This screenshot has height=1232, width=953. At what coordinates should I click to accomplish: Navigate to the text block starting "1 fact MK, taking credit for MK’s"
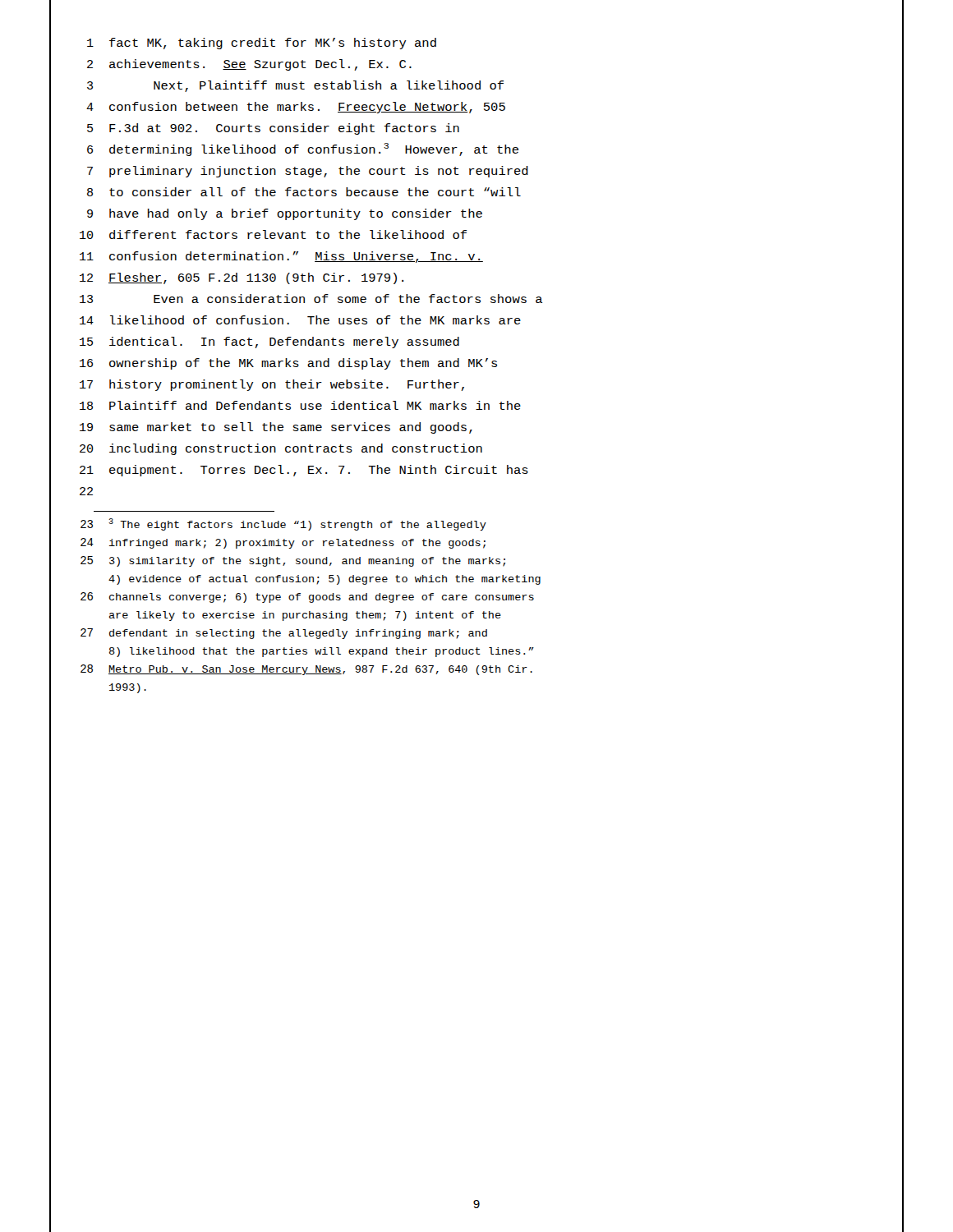(476, 268)
